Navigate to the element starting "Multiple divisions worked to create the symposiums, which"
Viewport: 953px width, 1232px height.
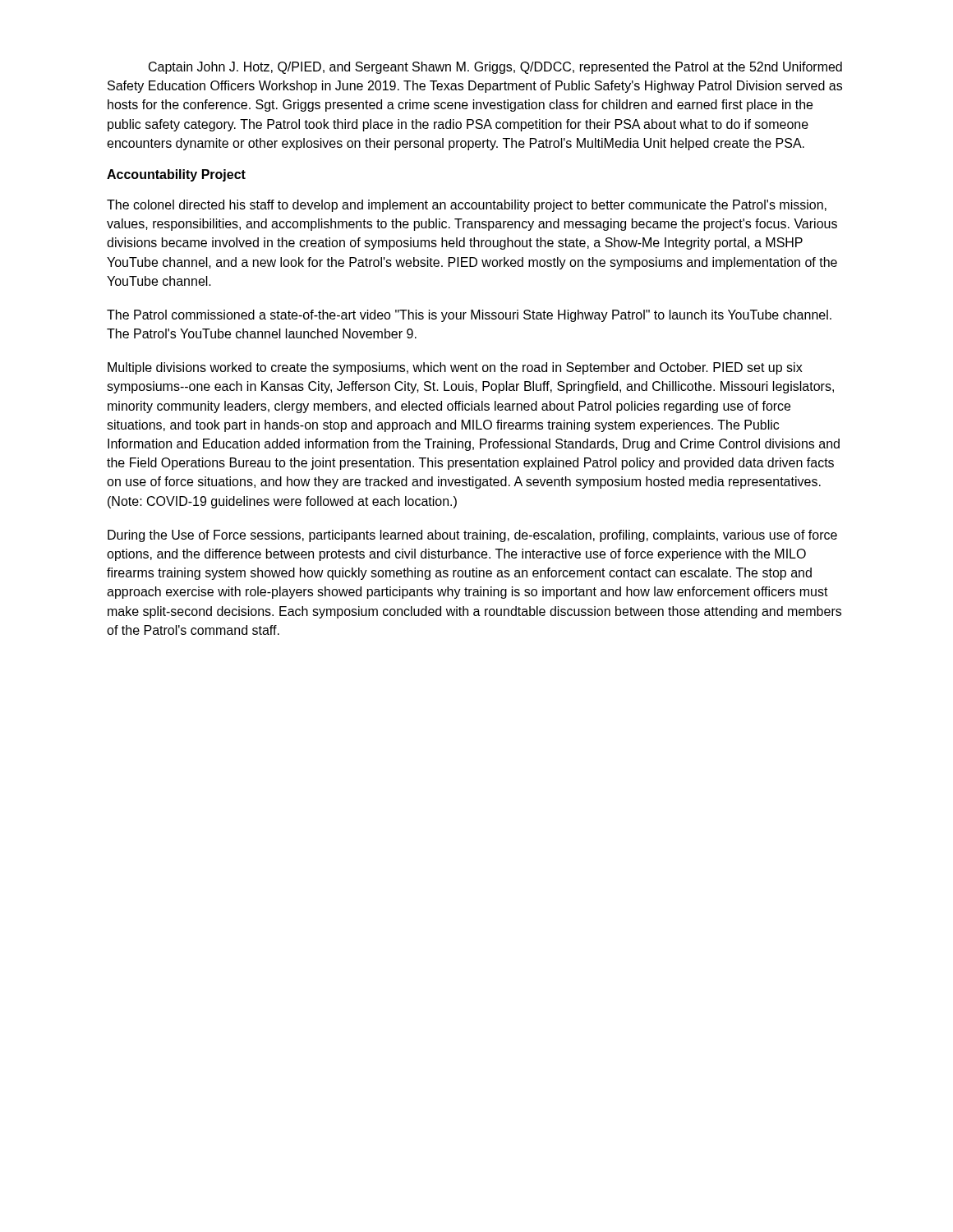coord(474,434)
